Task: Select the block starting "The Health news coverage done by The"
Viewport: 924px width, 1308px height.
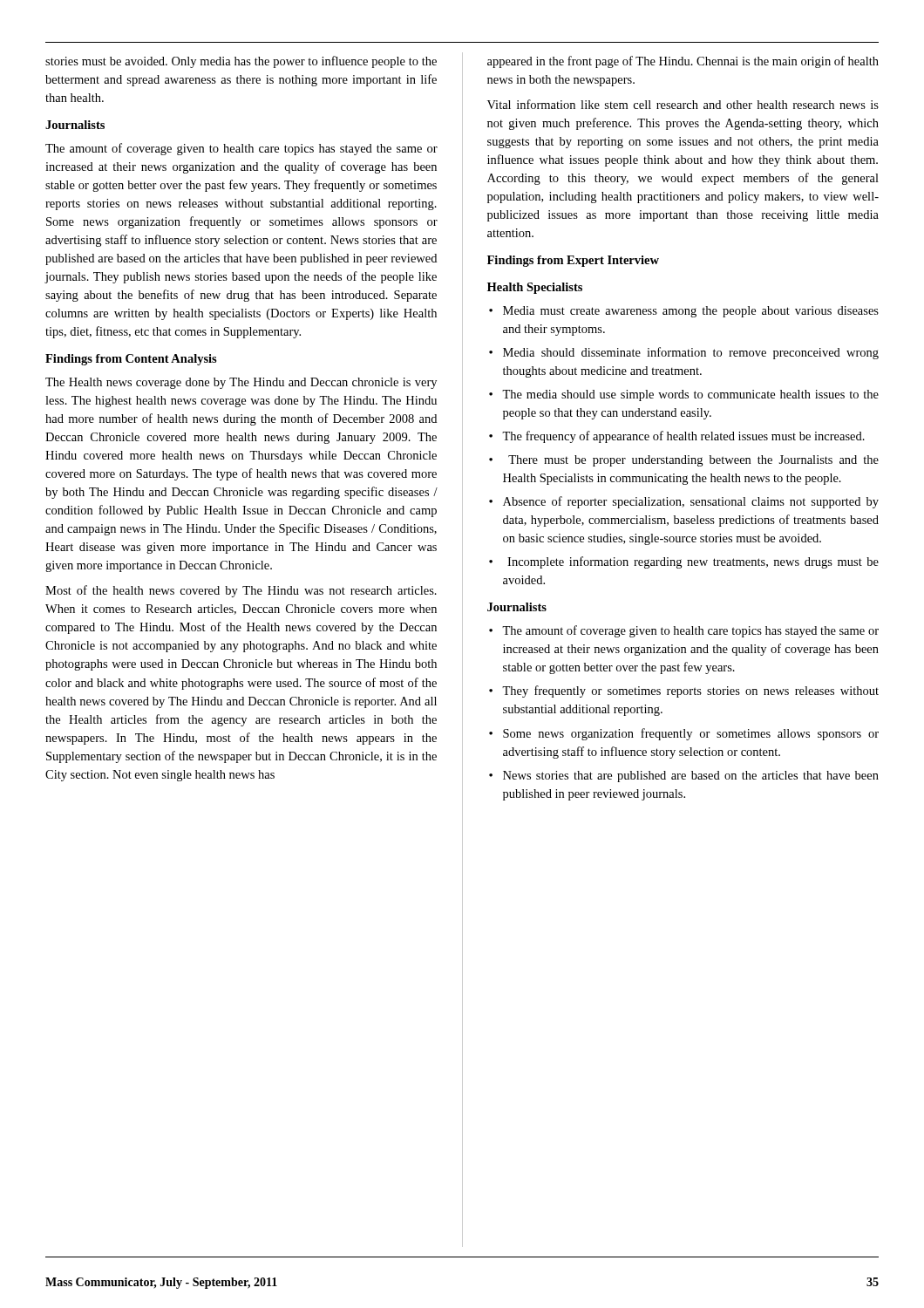Action: pos(241,474)
